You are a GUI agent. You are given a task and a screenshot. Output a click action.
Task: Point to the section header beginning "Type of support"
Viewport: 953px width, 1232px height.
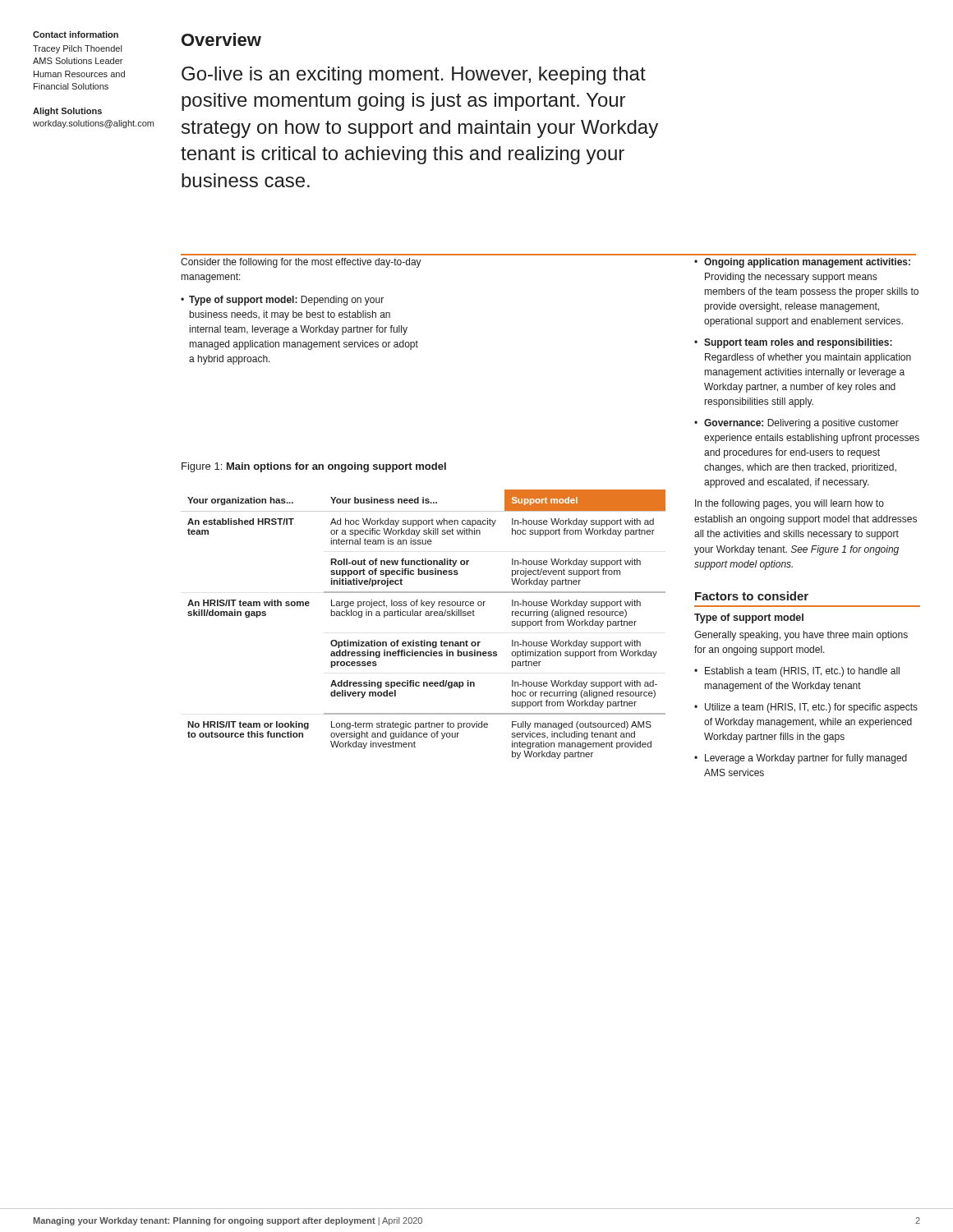pos(749,618)
